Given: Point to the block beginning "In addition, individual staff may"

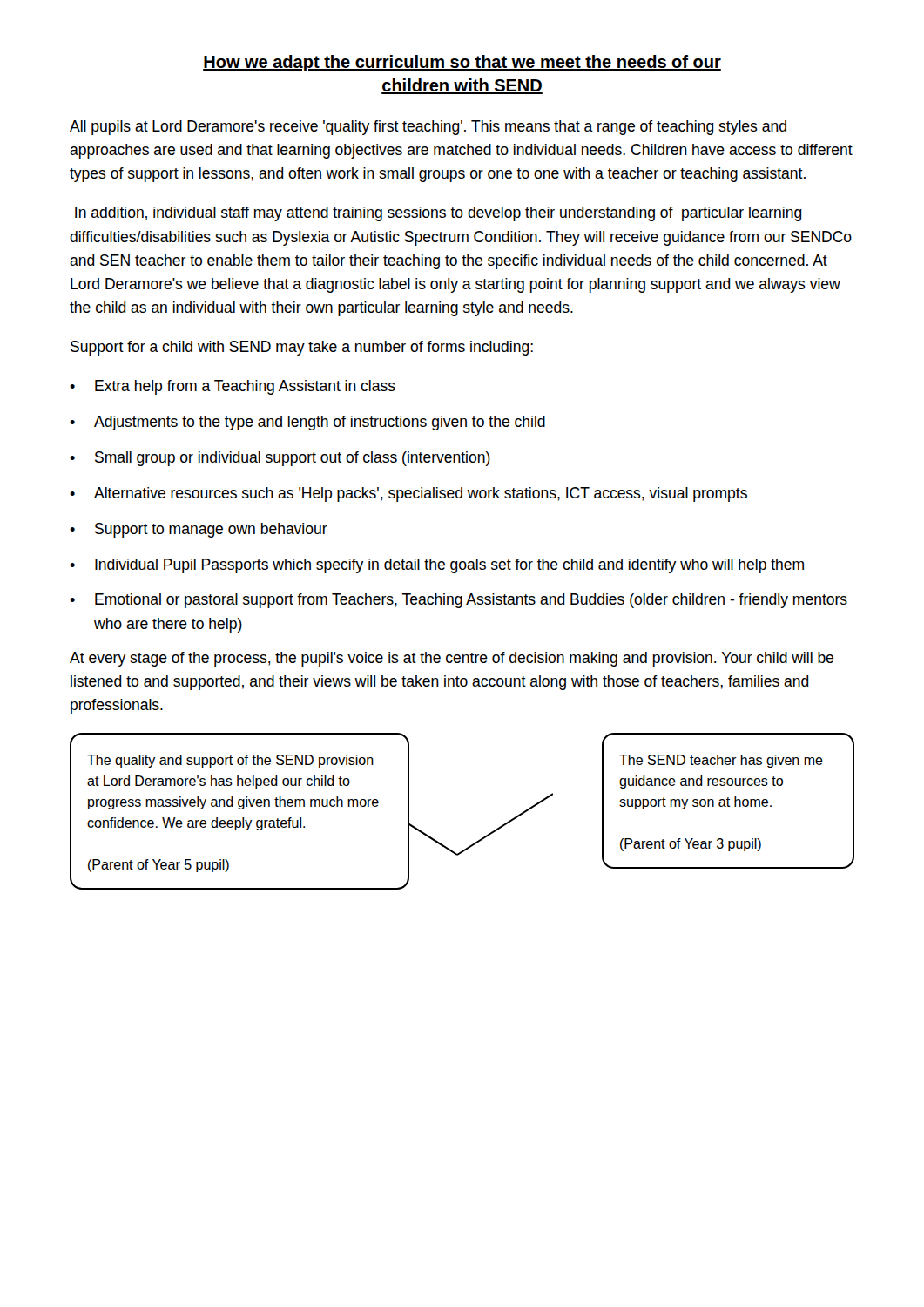Looking at the screenshot, I should point(461,260).
